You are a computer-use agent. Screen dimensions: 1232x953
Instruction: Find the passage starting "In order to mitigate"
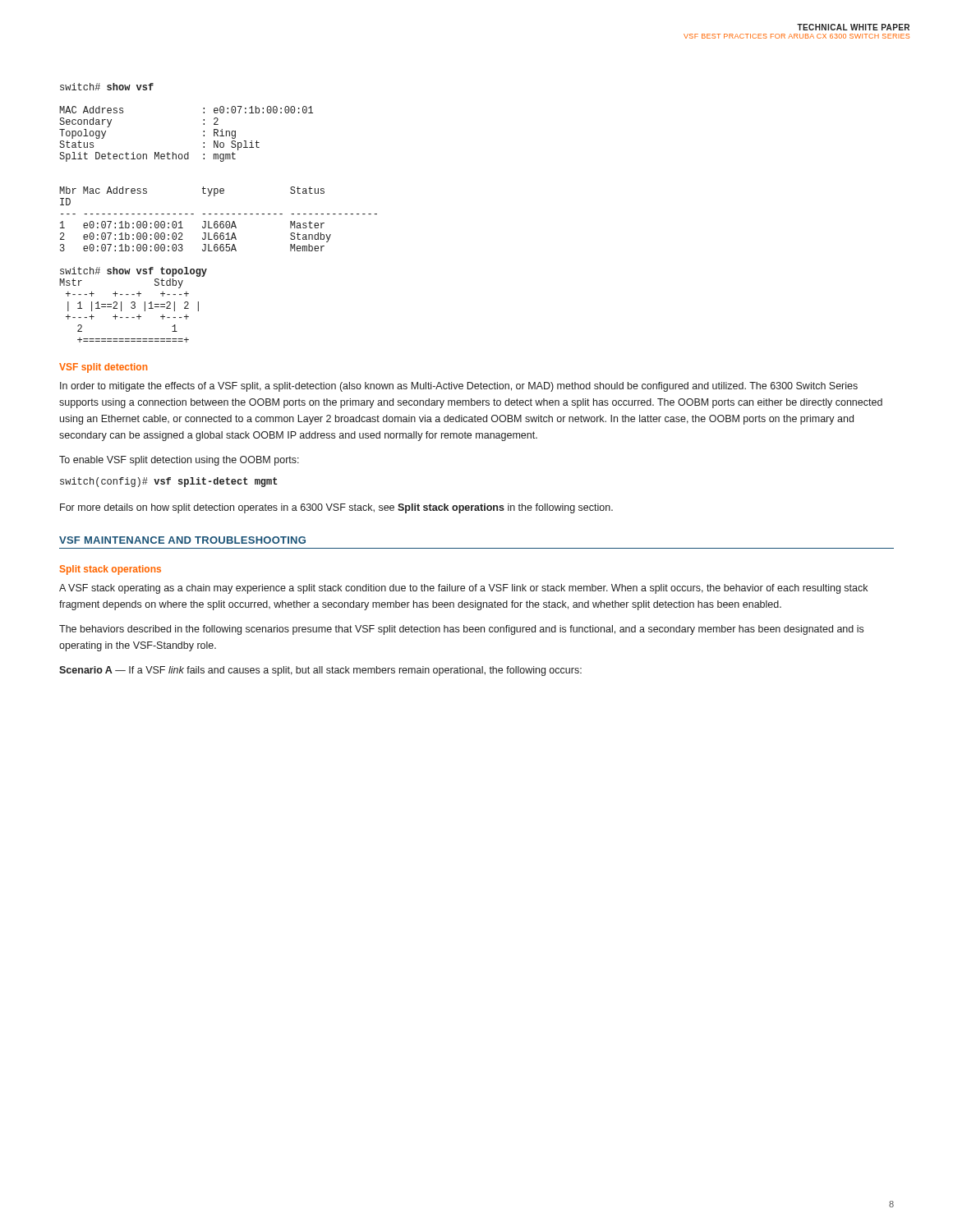pos(471,411)
